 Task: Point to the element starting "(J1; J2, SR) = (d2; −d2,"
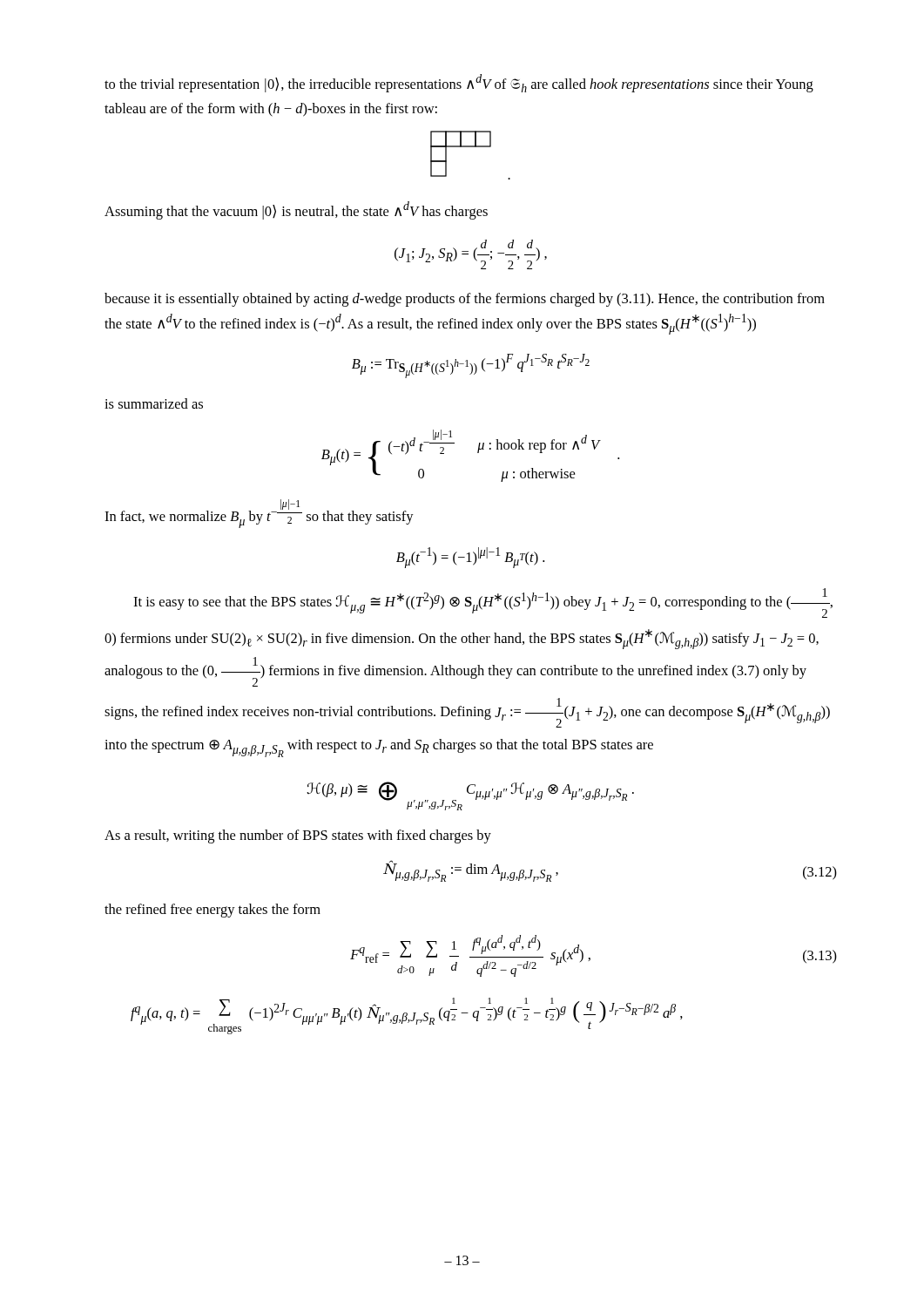coord(471,255)
